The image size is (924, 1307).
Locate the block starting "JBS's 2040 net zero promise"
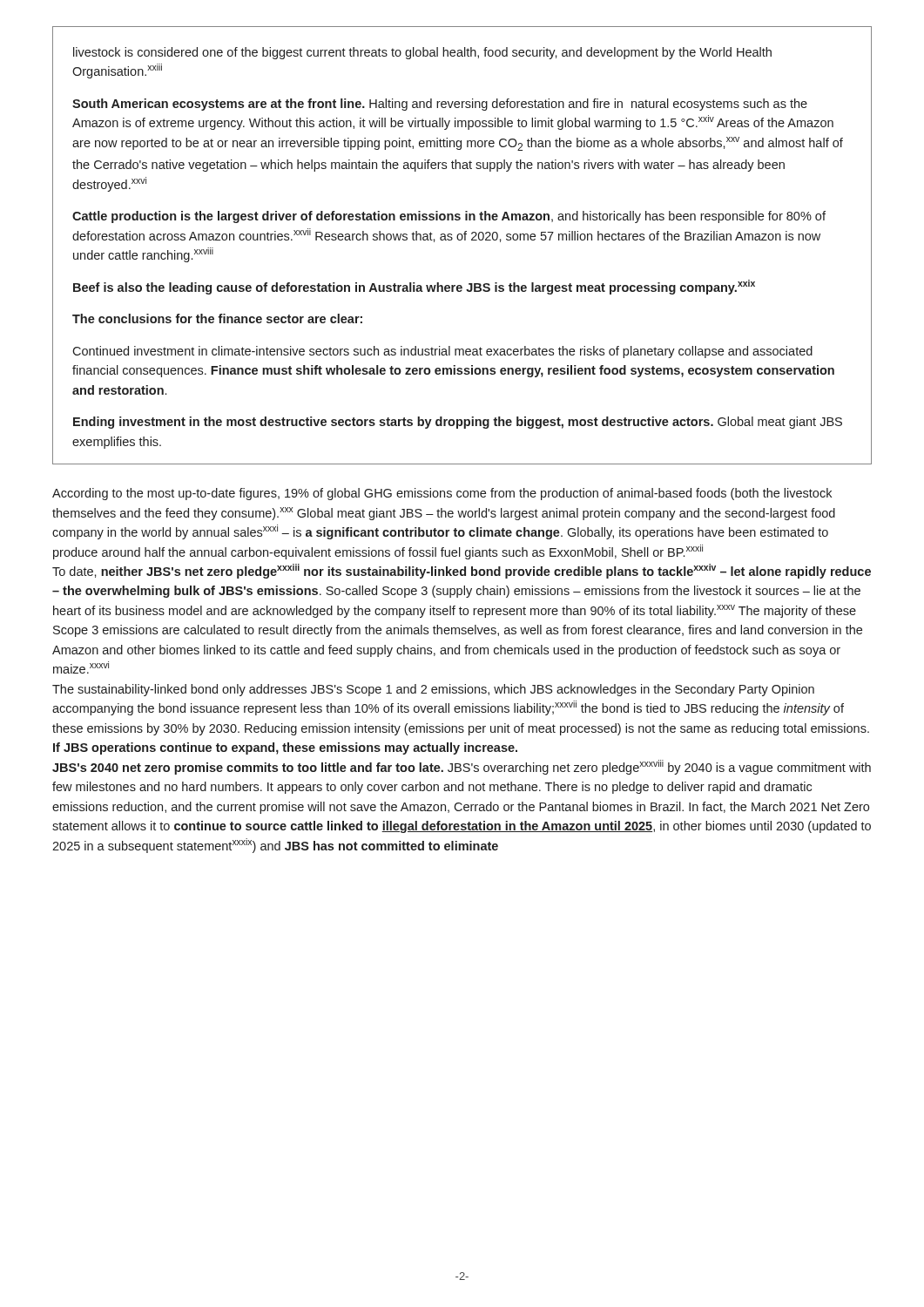[x=462, y=807]
